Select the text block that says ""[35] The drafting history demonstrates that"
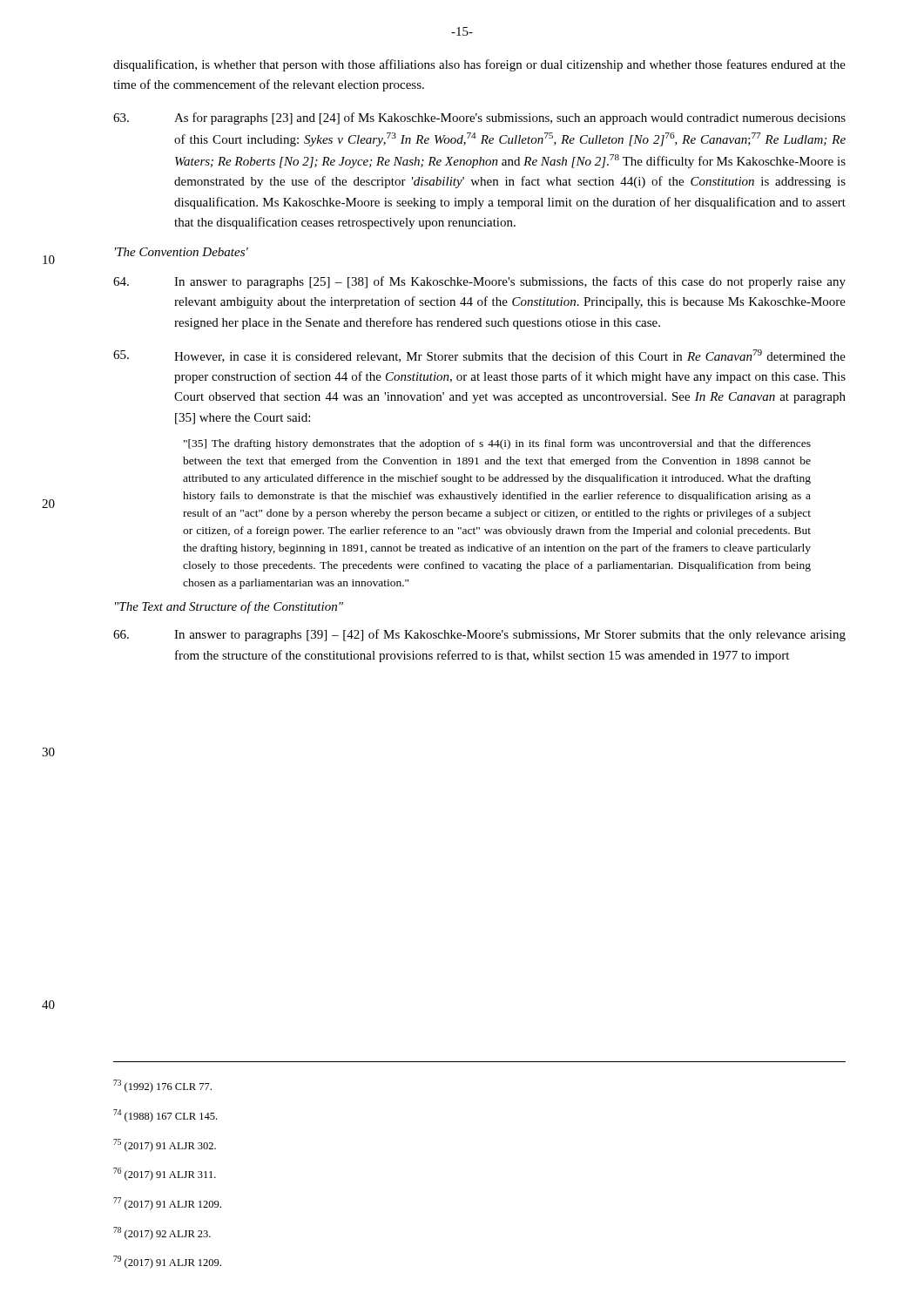Image resolution: width=924 pixels, height=1307 pixels. click(497, 512)
